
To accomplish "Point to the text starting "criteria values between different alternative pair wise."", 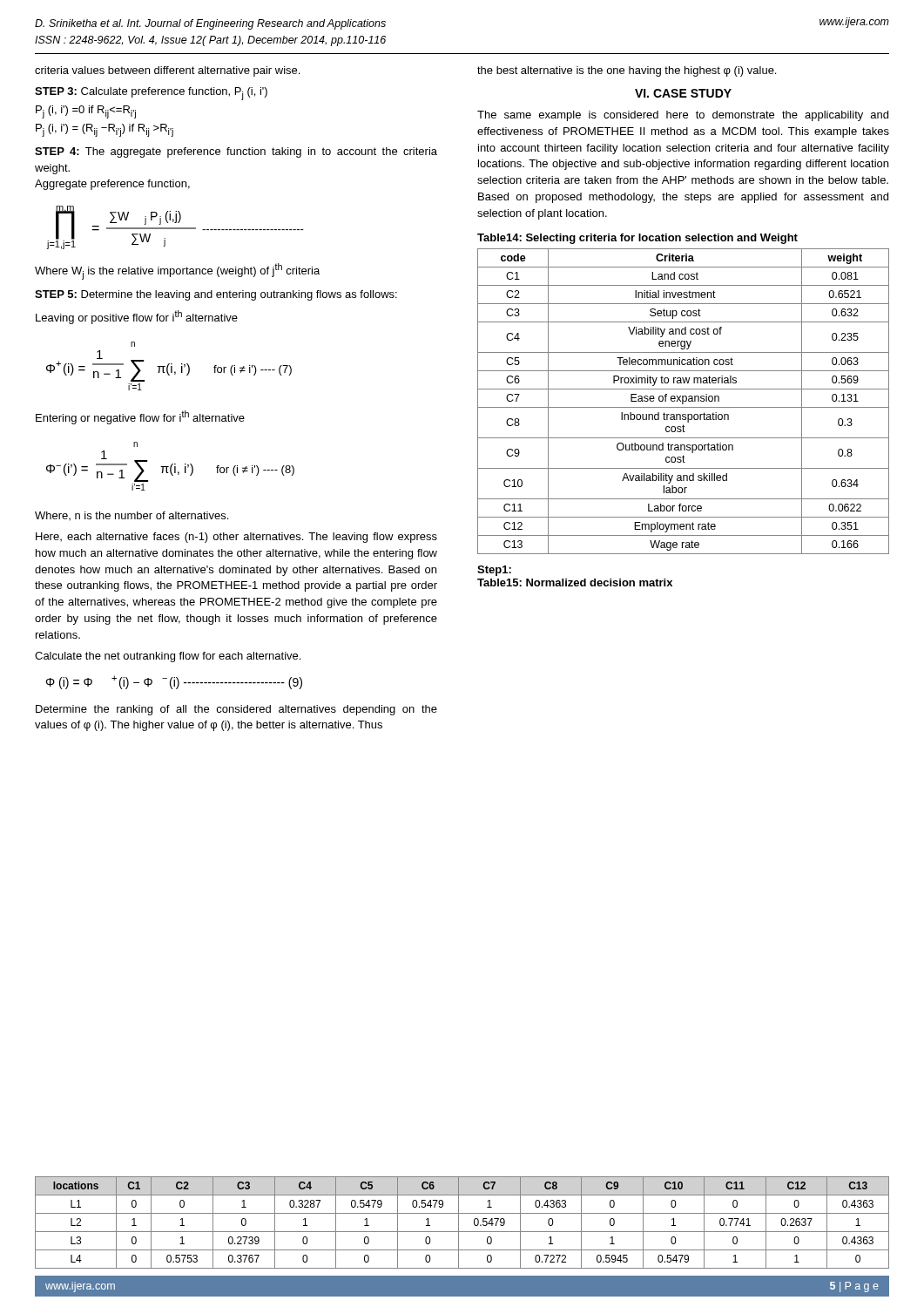I will [168, 70].
